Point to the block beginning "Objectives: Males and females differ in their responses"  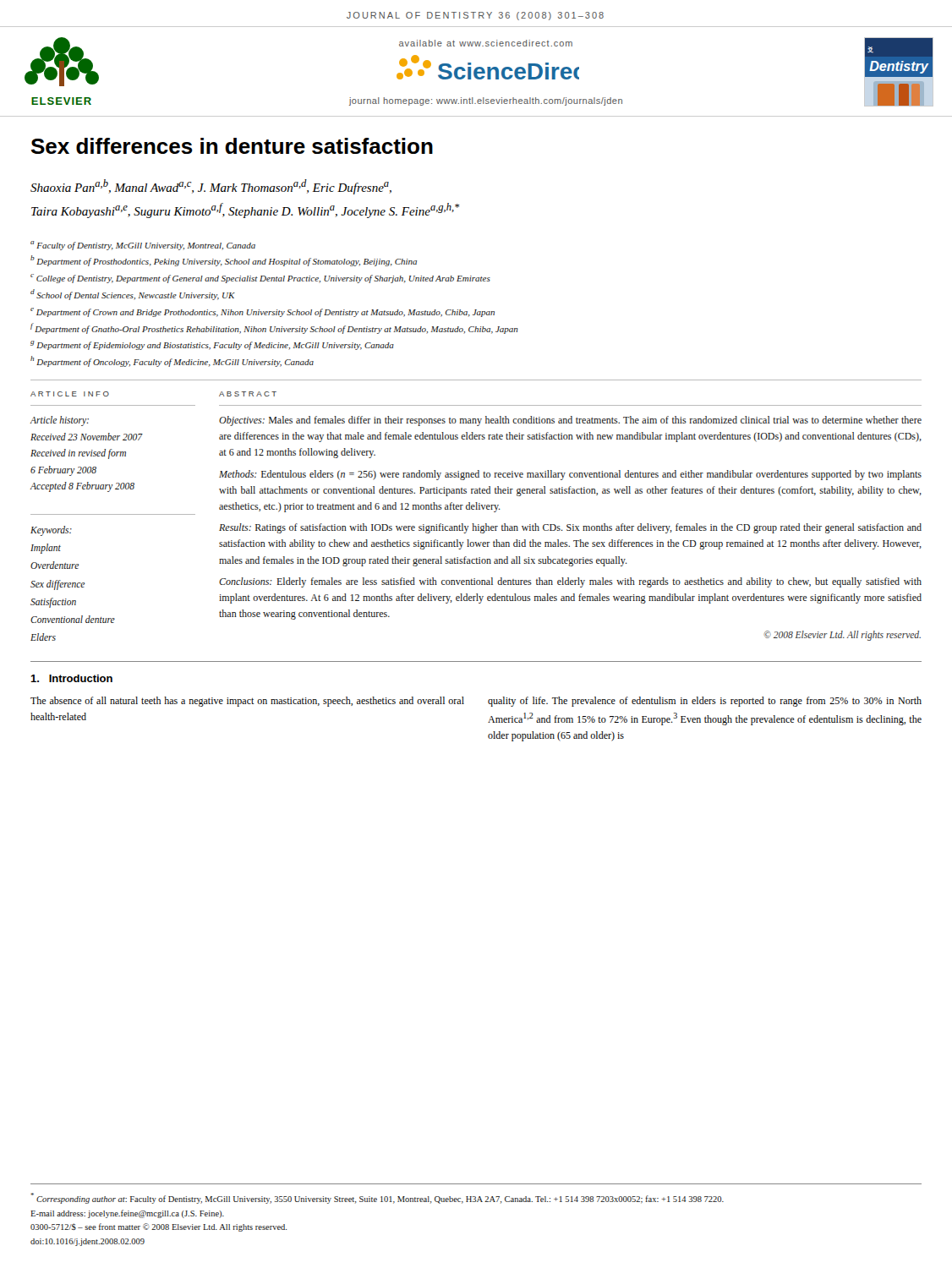[570, 528]
